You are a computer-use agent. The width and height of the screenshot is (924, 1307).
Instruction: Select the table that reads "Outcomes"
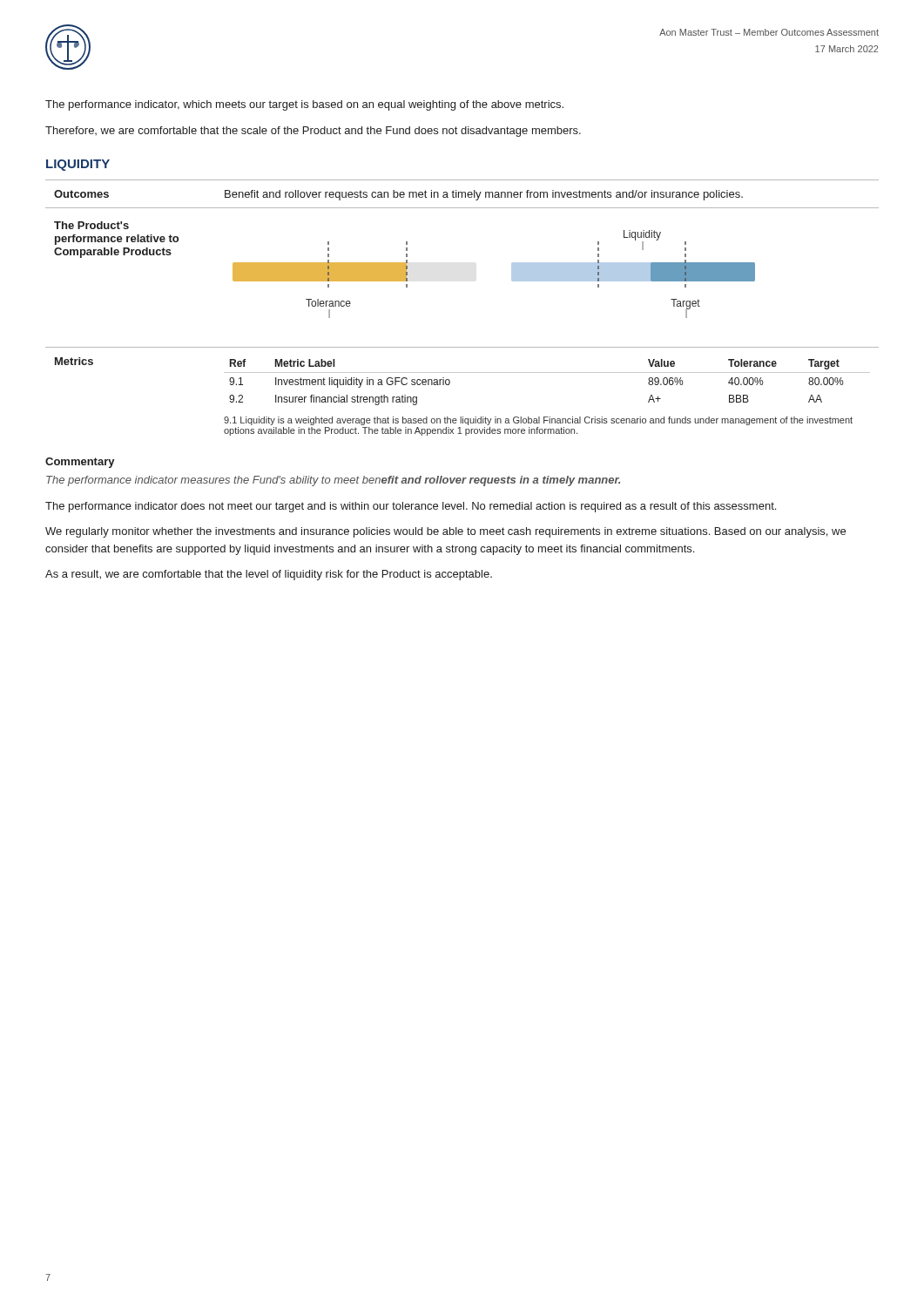click(130, 194)
